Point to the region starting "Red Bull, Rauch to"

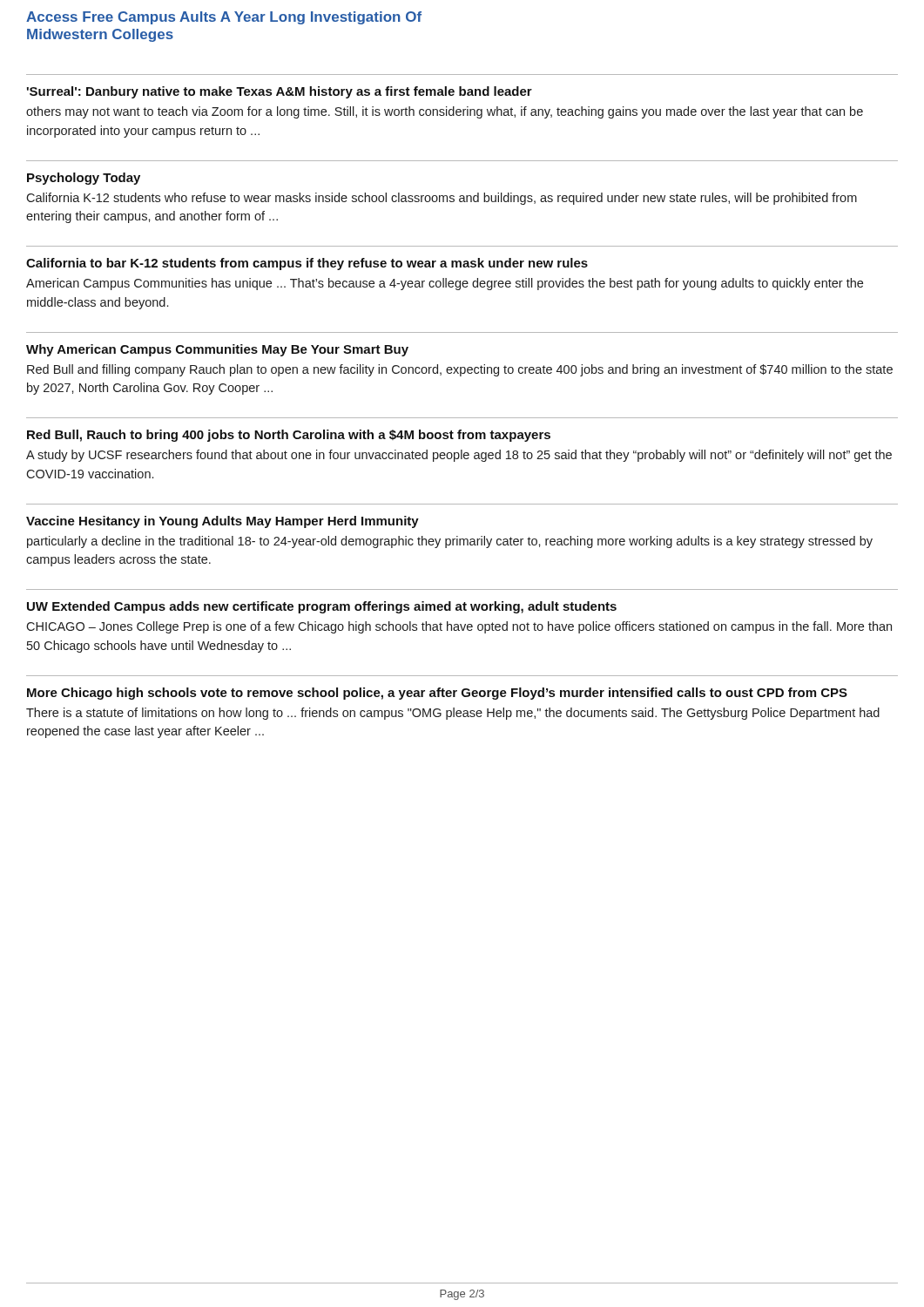(289, 434)
